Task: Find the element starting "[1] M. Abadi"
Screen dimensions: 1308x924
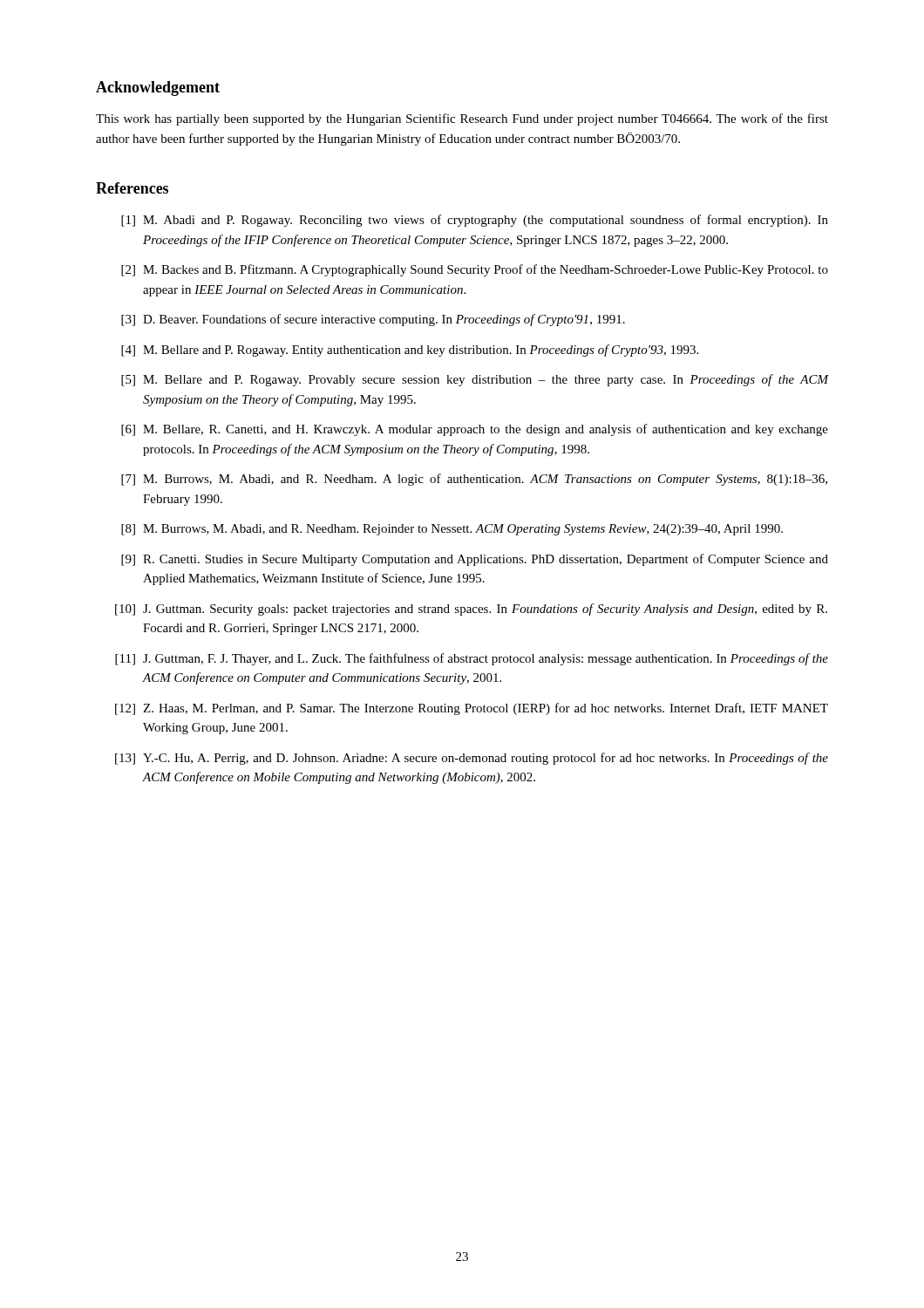Action: pos(462,230)
